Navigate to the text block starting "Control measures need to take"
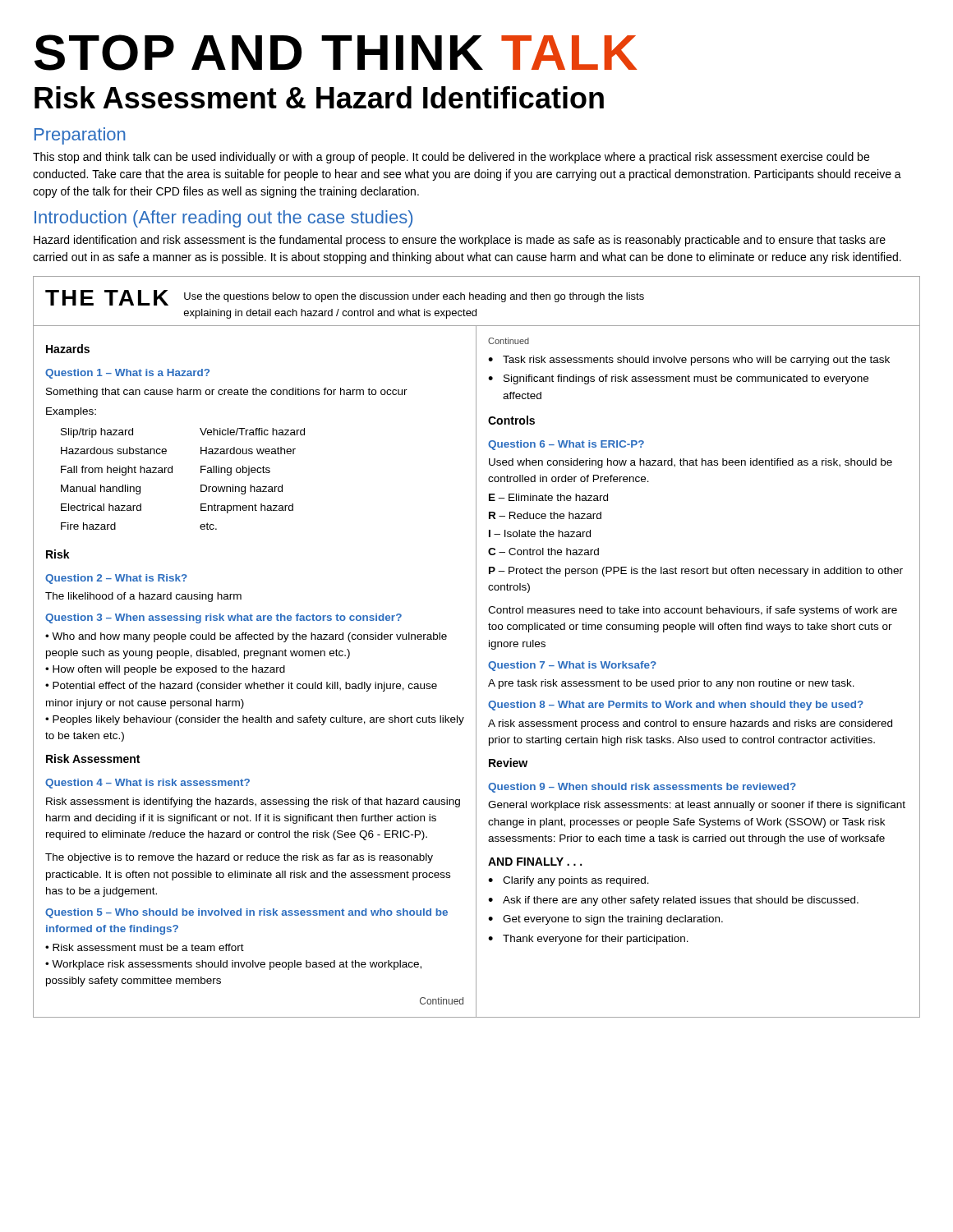The width and height of the screenshot is (953, 1232). (x=698, y=627)
